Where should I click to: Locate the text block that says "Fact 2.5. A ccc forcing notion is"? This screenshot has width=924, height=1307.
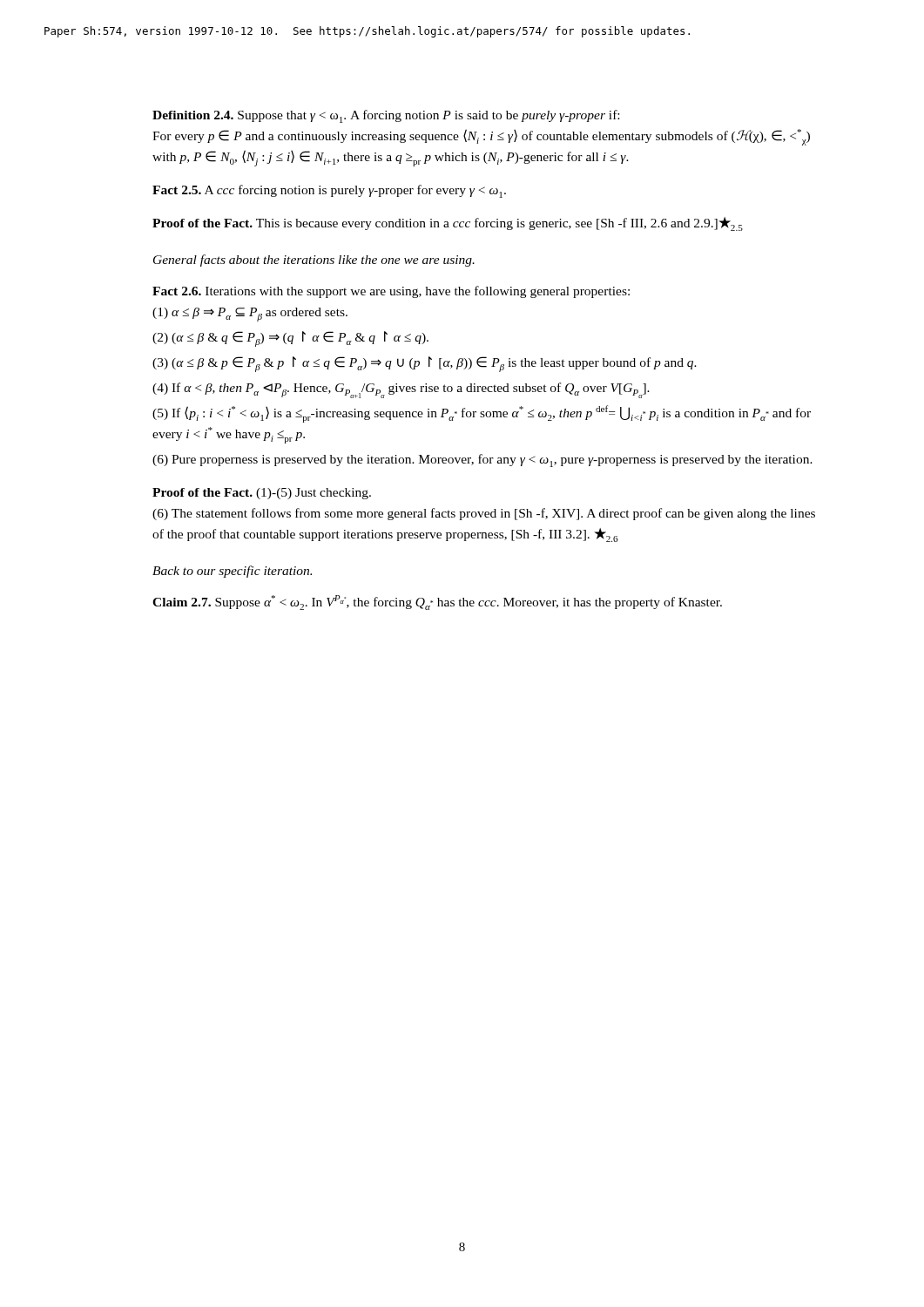(x=486, y=190)
